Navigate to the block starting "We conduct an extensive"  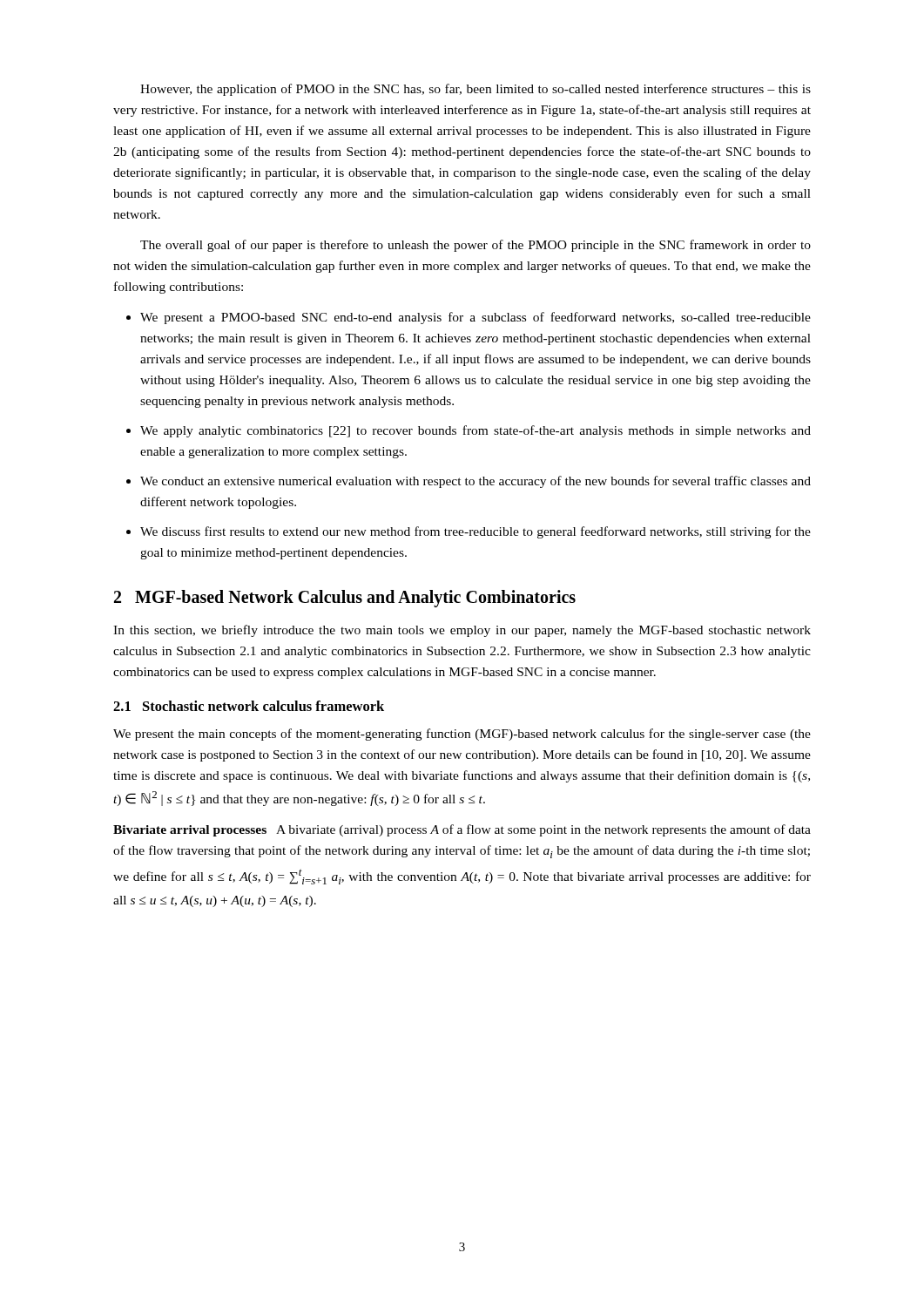coord(475,492)
